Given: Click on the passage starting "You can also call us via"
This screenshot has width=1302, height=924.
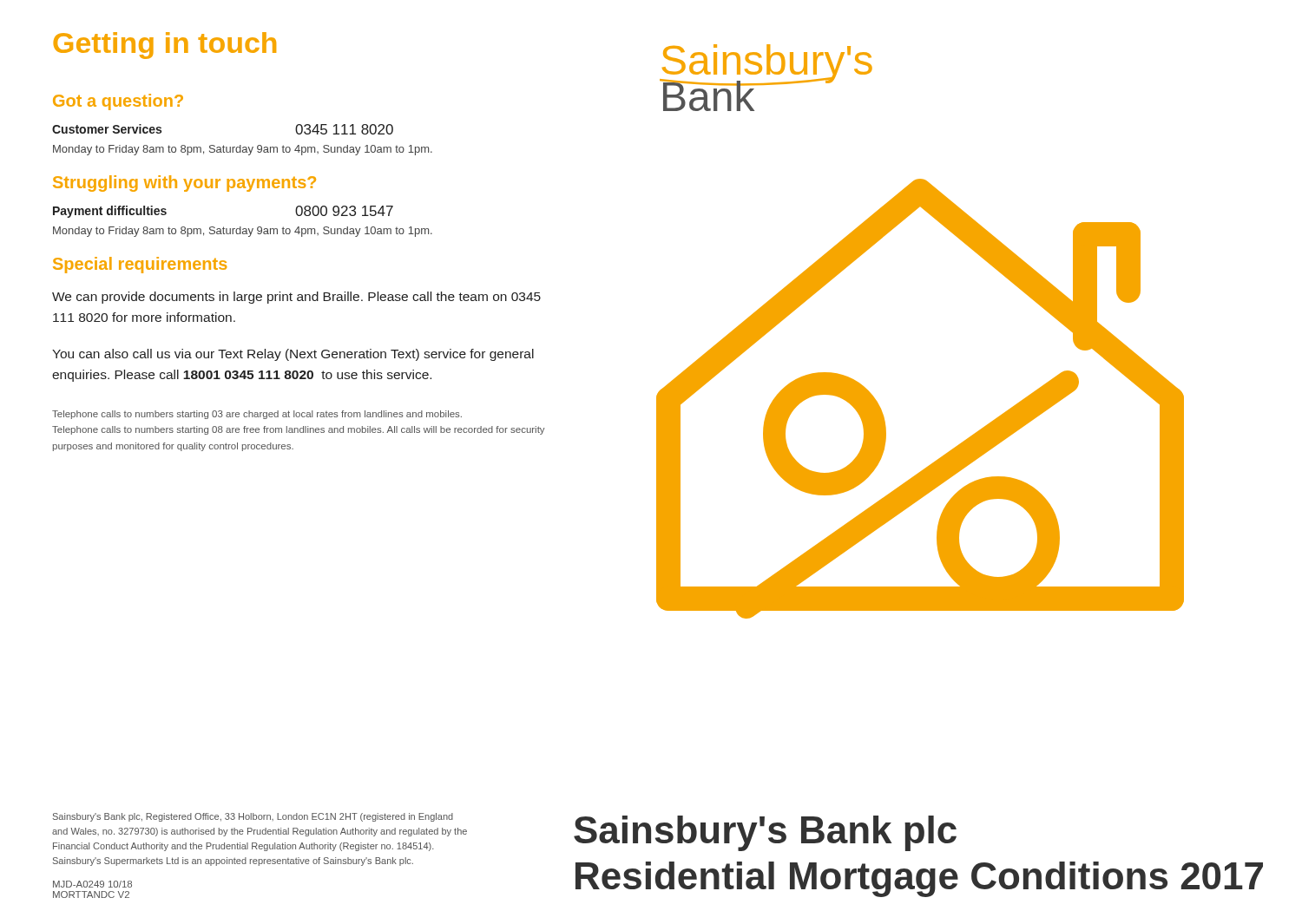Looking at the screenshot, I should 293,364.
